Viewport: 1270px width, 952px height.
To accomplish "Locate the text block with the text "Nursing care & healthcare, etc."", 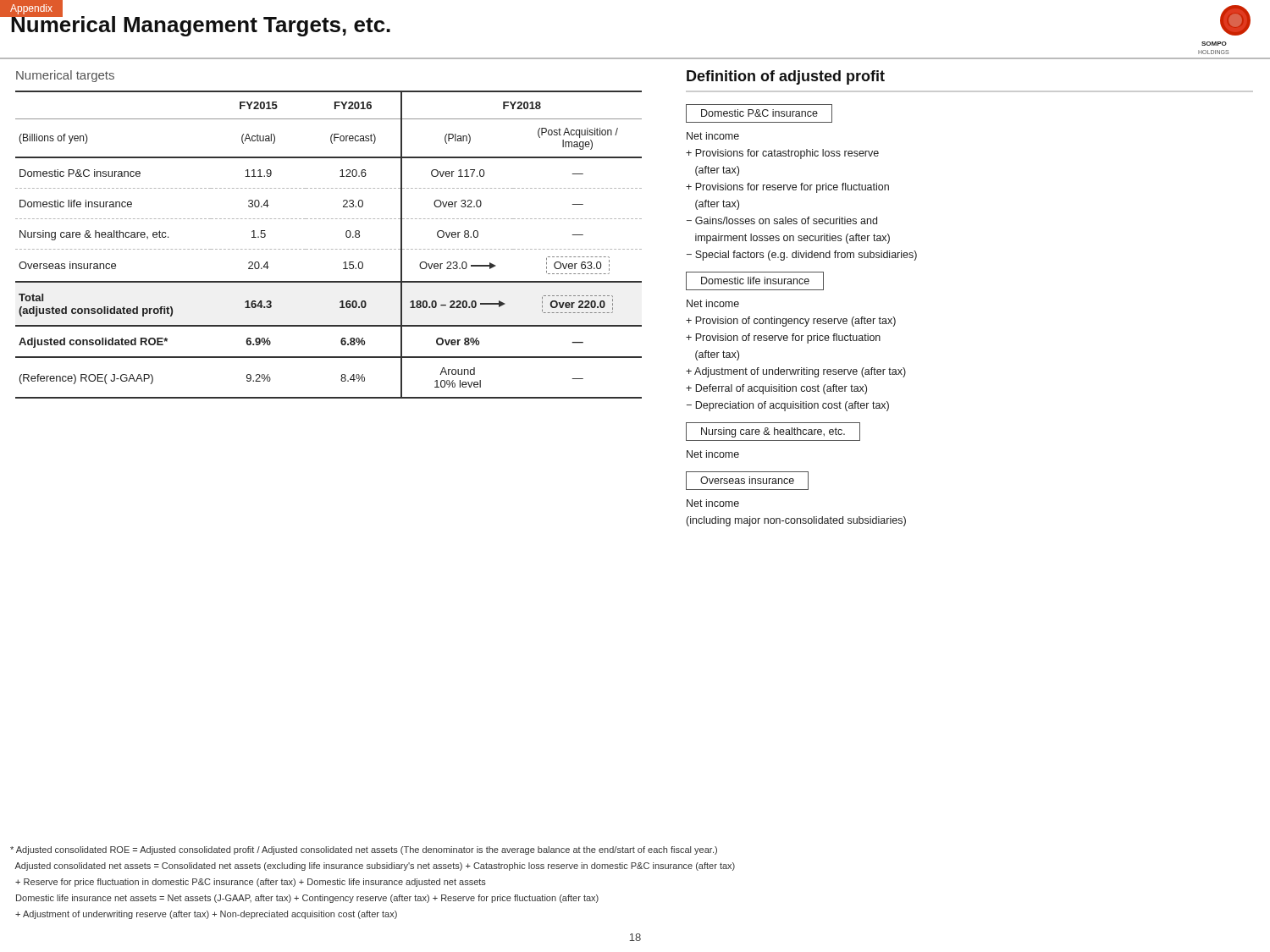I will pyautogui.click(x=773, y=432).
